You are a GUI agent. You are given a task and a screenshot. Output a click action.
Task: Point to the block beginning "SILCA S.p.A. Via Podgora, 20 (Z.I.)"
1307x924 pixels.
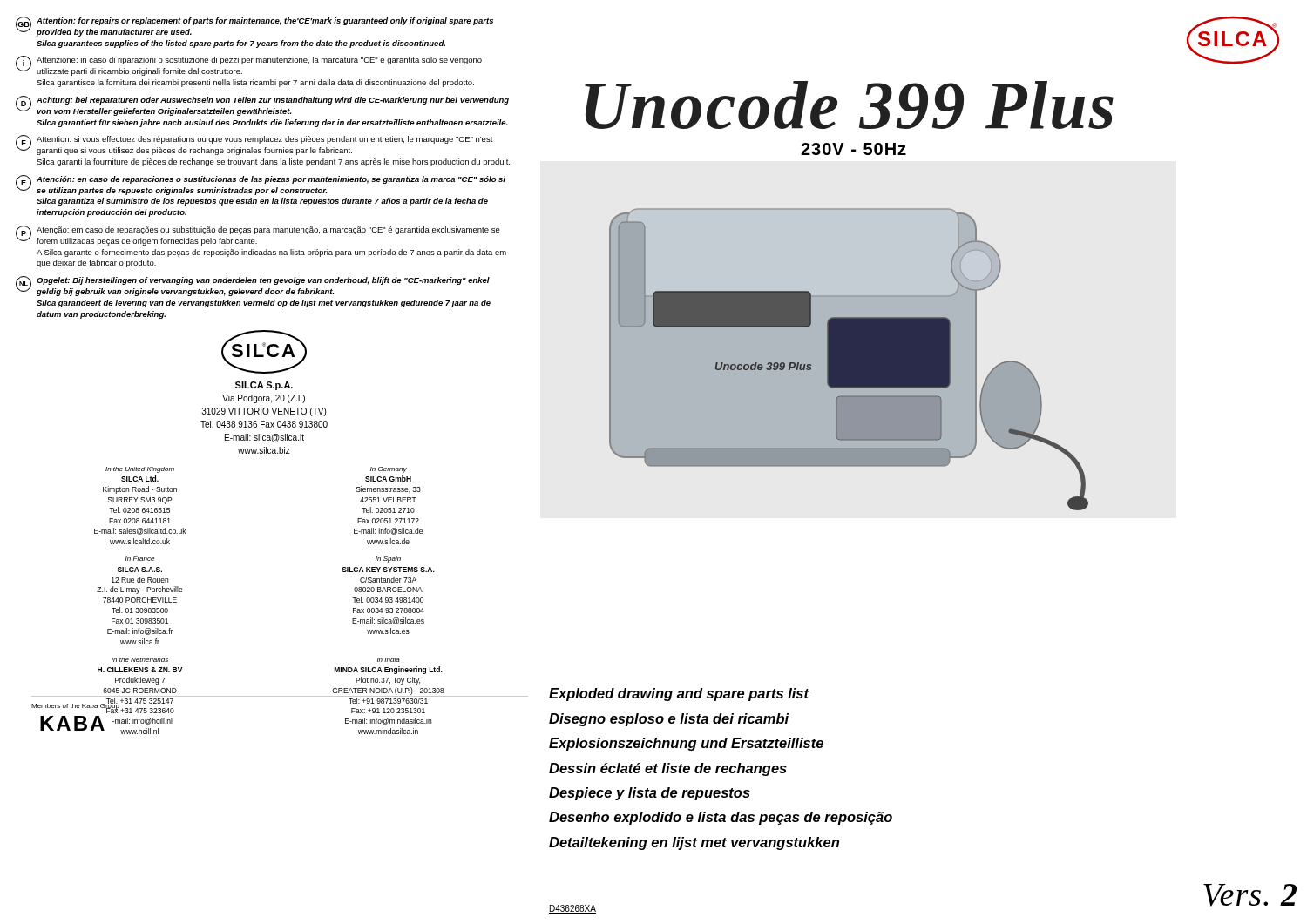point(264,417)
